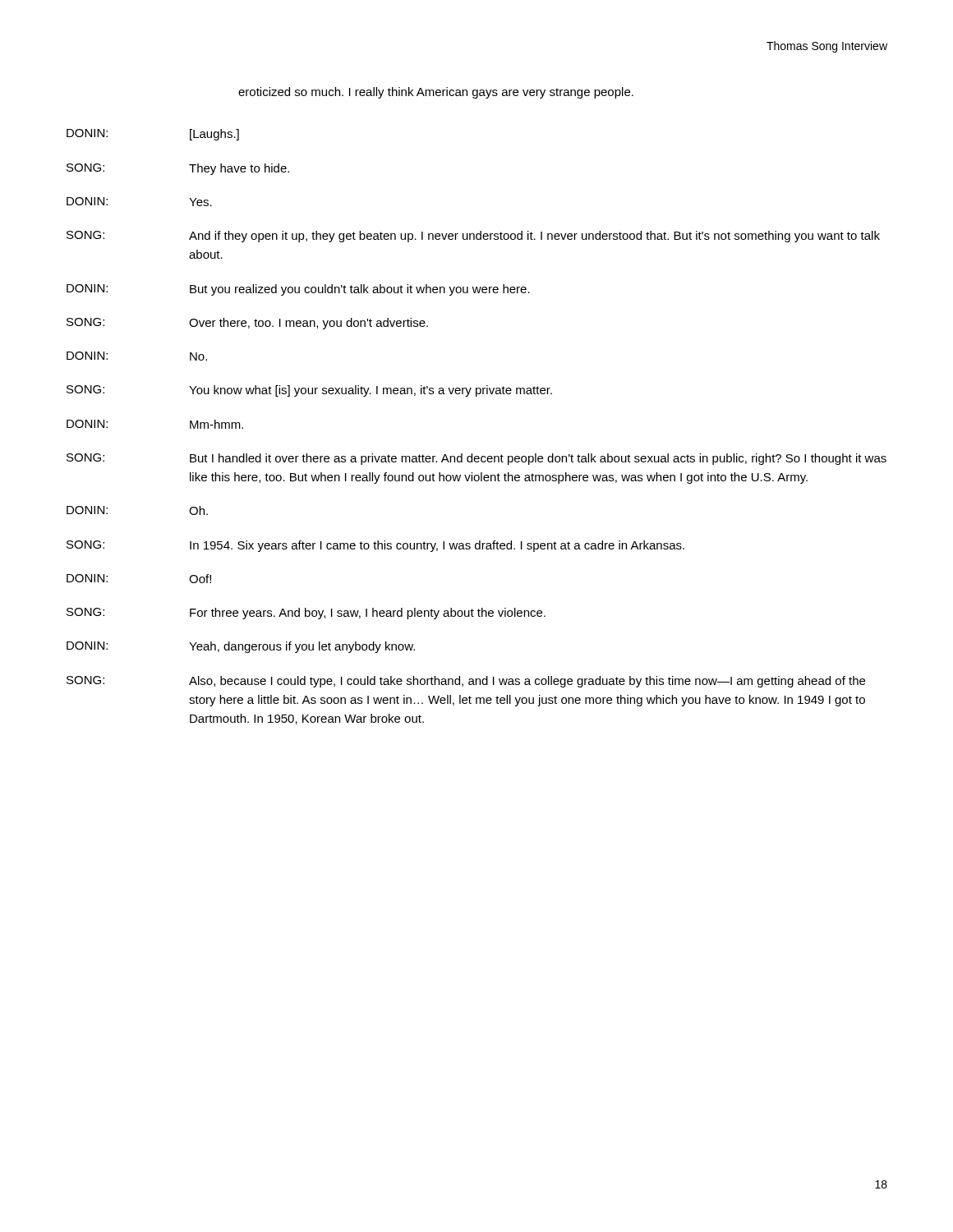Find "DONIN: No." on this page

[x=88, y=356]
